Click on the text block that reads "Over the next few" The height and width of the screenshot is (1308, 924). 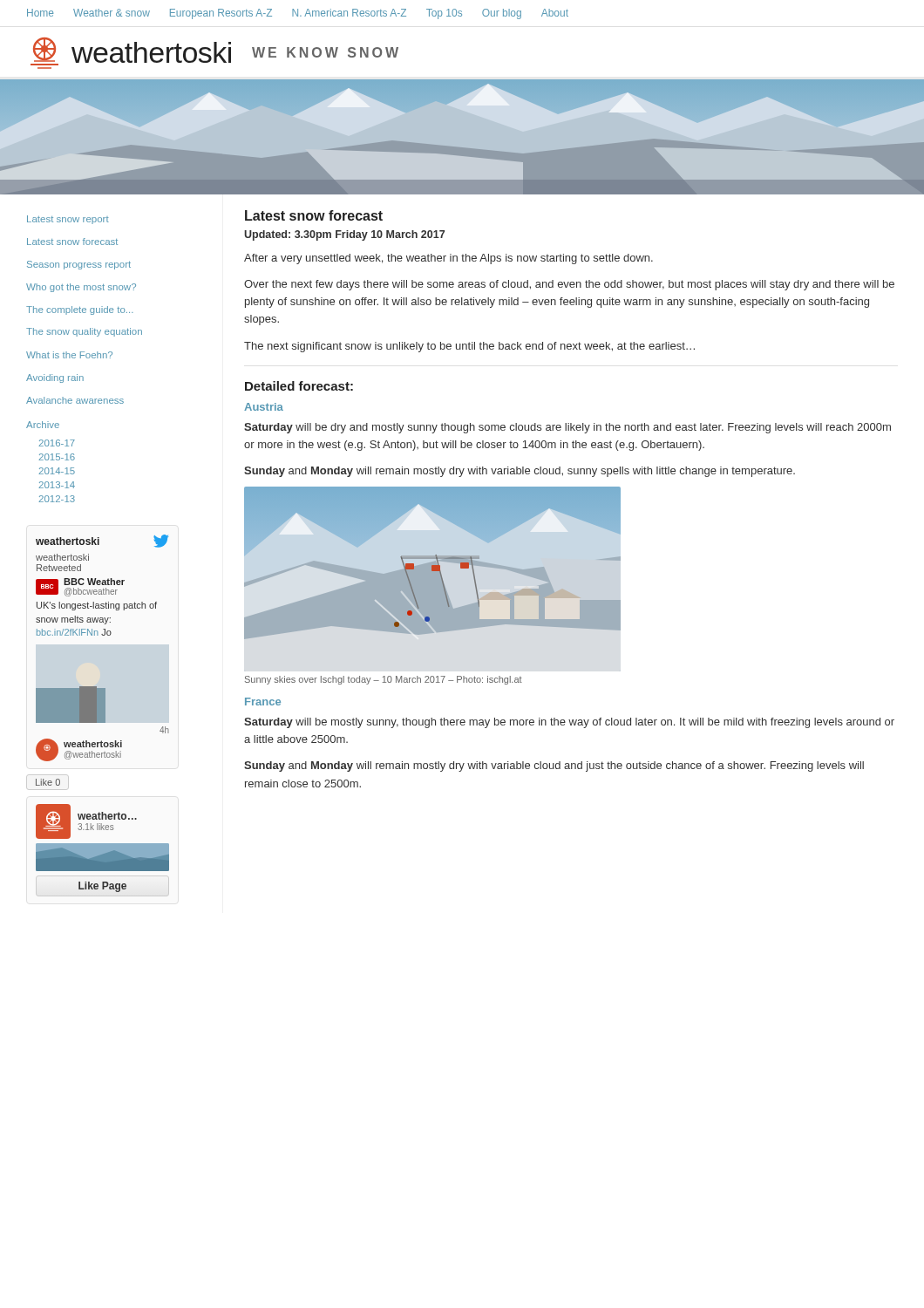[x=569, y=301]
